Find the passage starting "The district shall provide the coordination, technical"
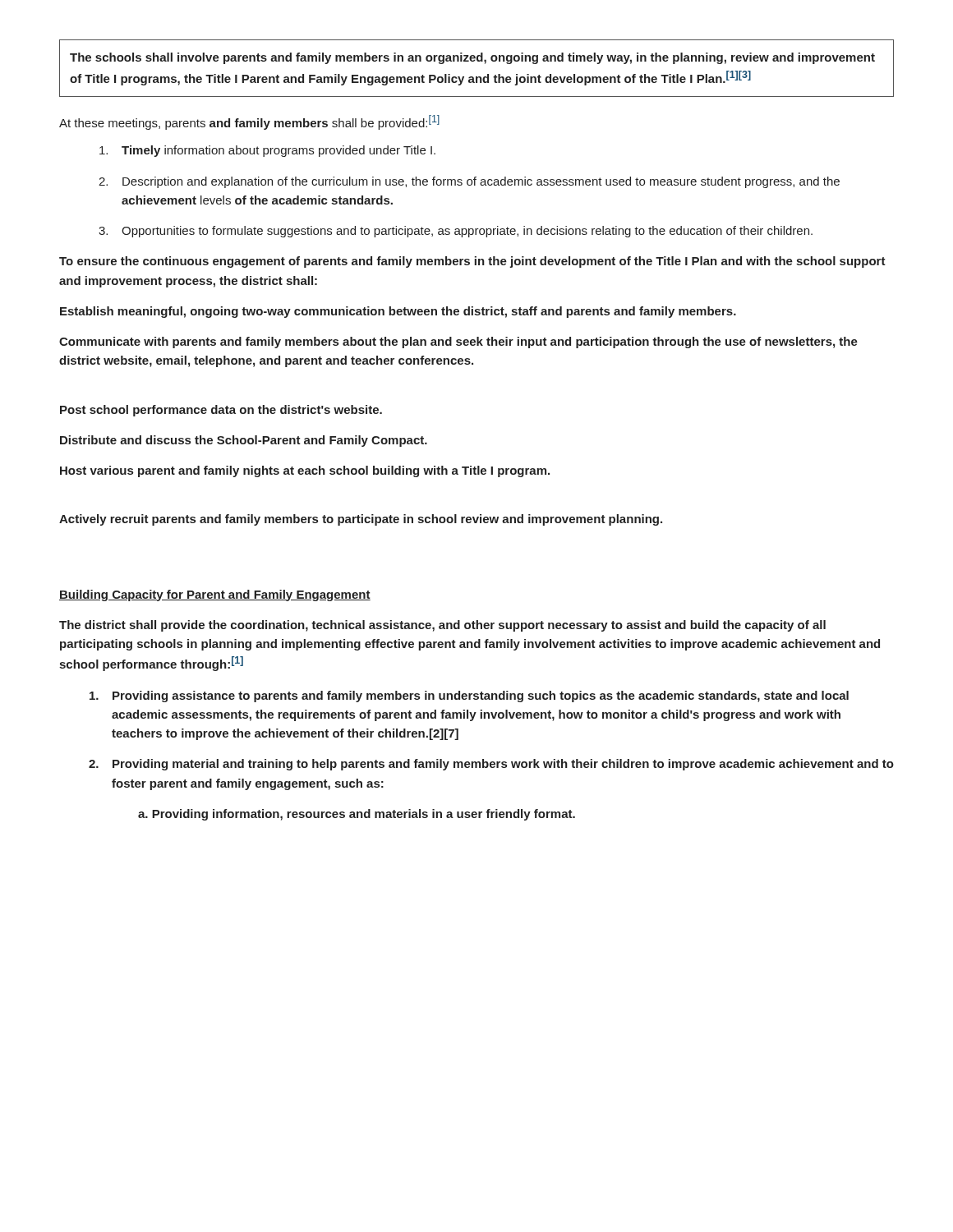 [x=470, y=644]
